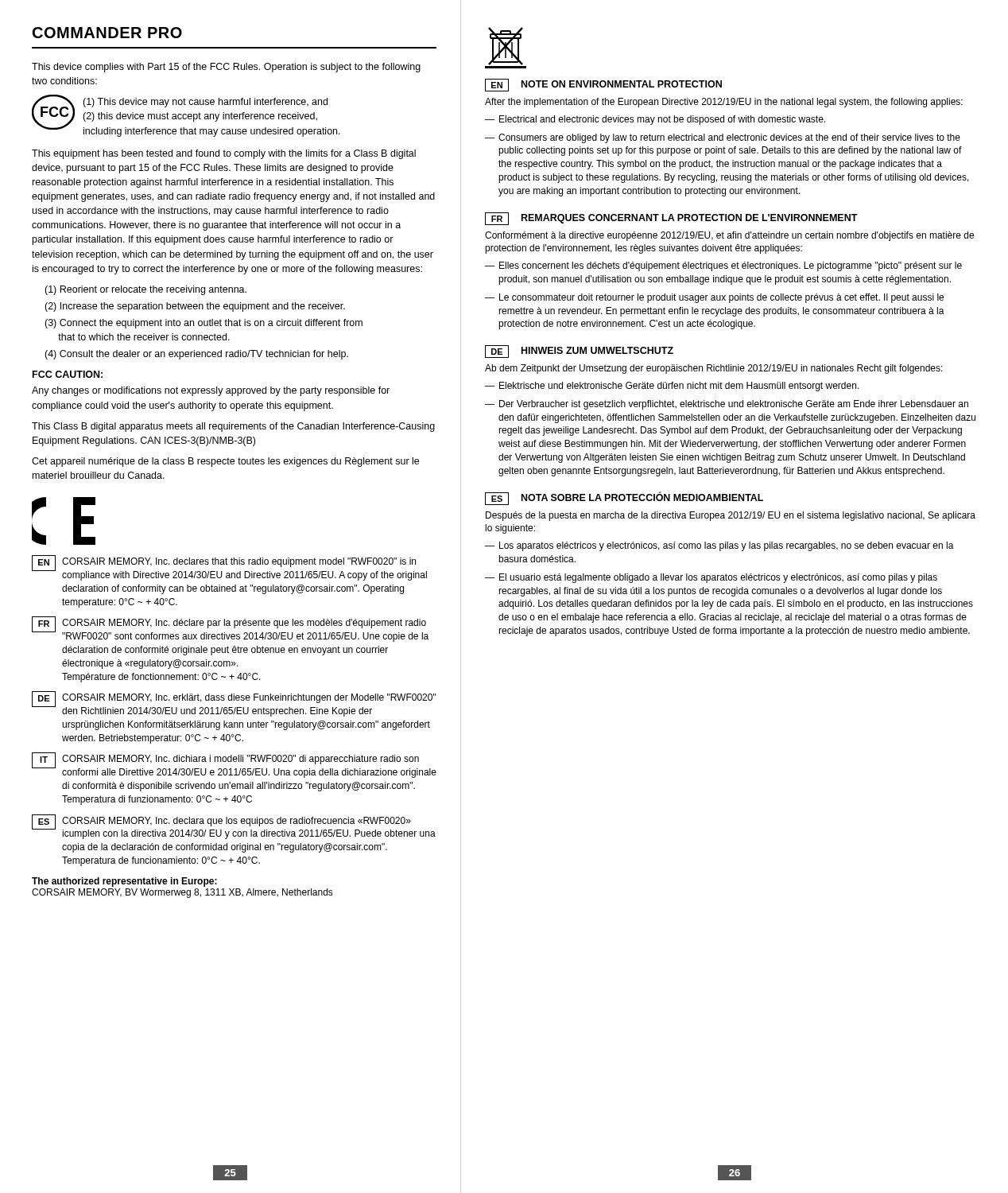Select the list item that says "(3) Connect the"
Screen dimensions: 1193x1008
pos(204,330)
